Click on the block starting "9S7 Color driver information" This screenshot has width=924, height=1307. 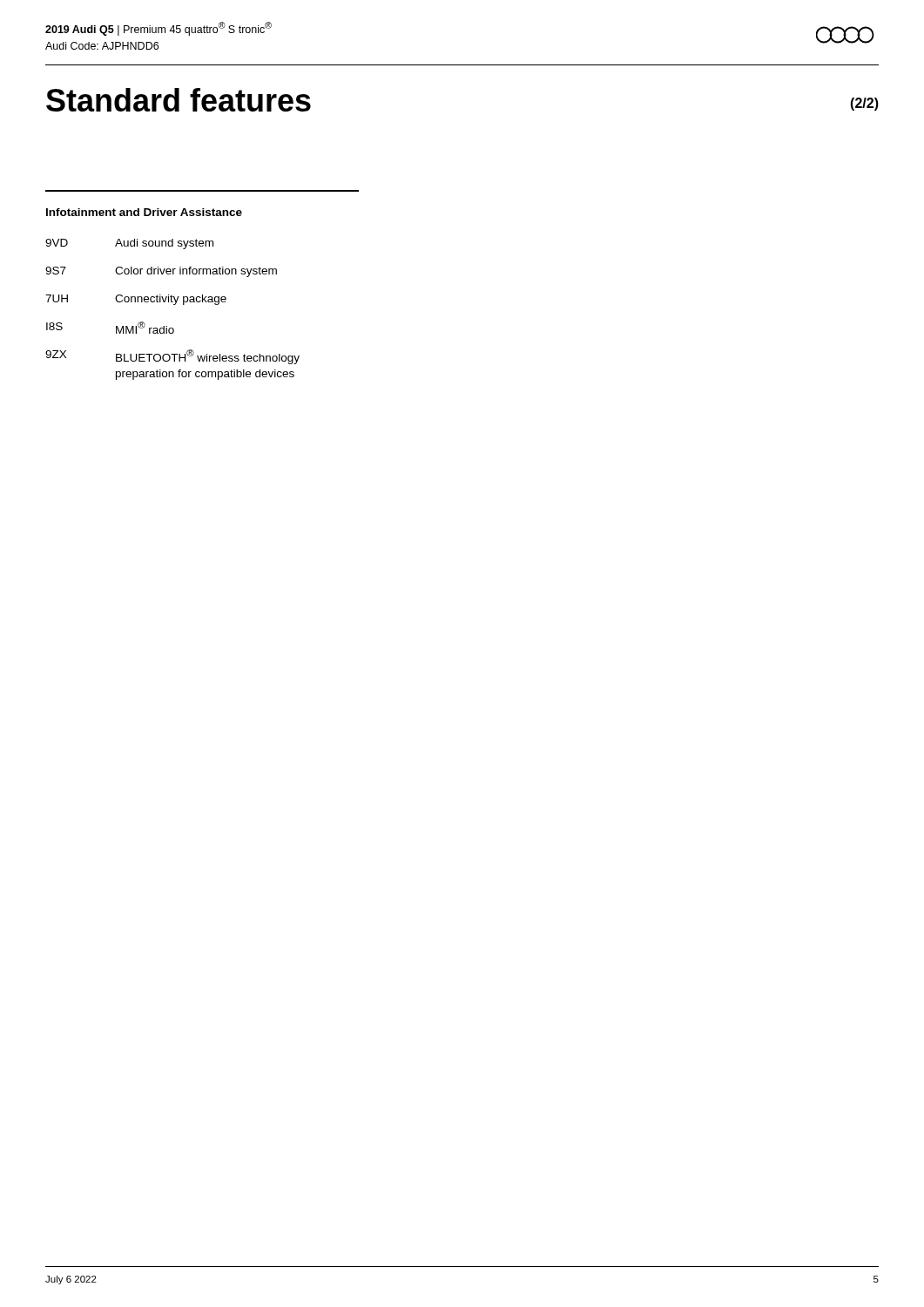click(161, 271)
